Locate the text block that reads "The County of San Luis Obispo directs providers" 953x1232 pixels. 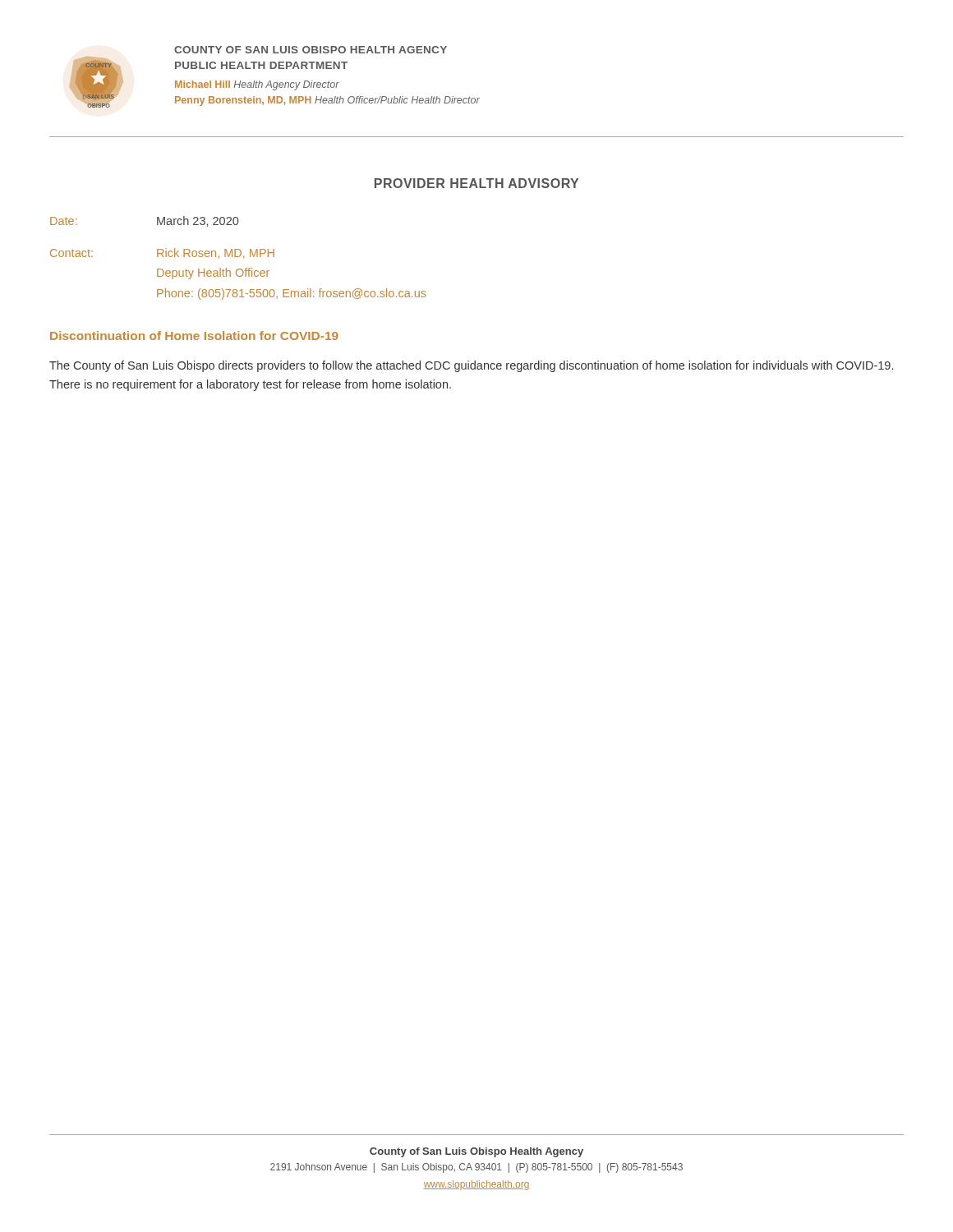pyautogui.click(x=472, y=375)
